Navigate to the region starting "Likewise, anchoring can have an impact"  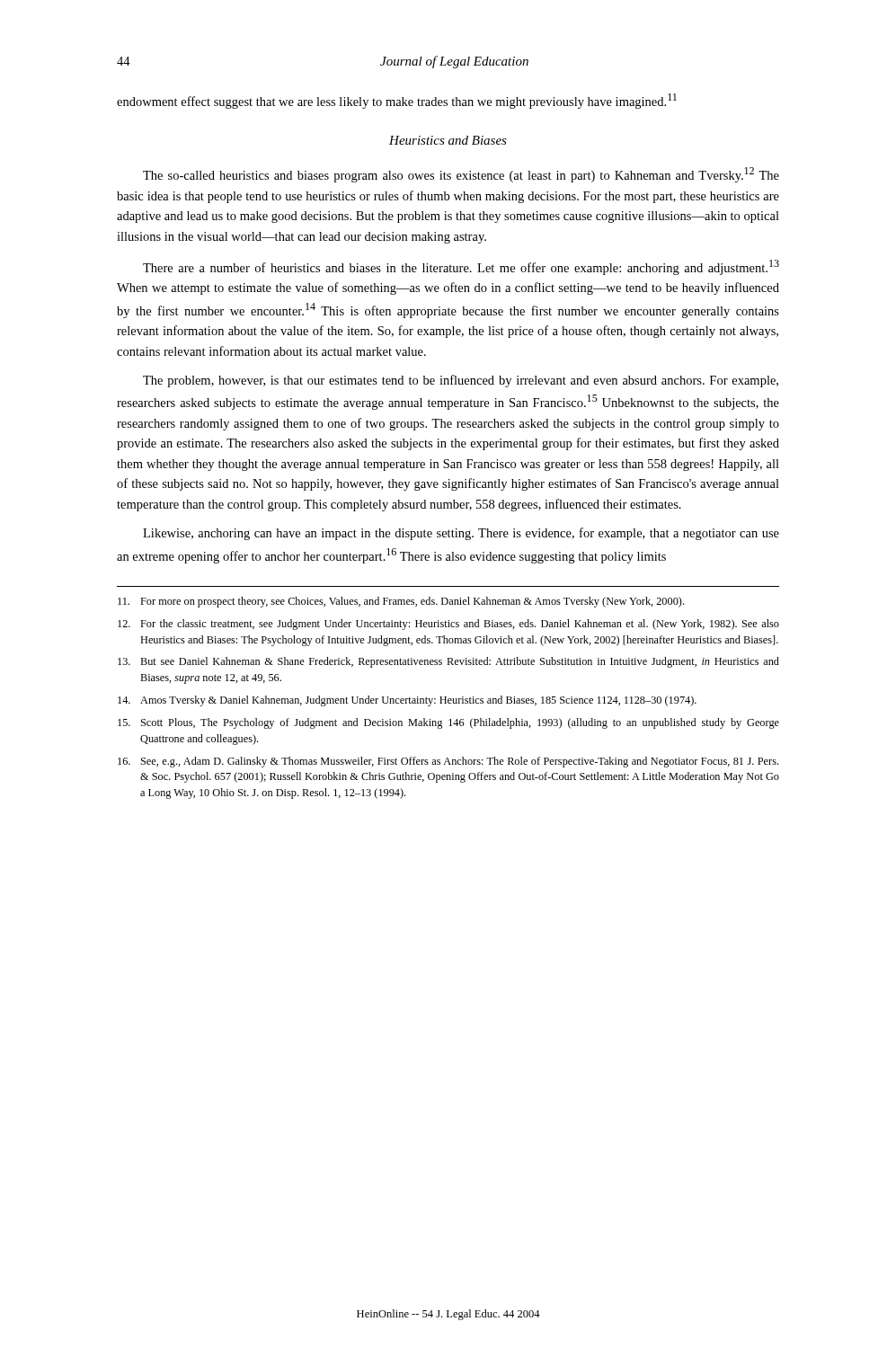click(448, 544)
